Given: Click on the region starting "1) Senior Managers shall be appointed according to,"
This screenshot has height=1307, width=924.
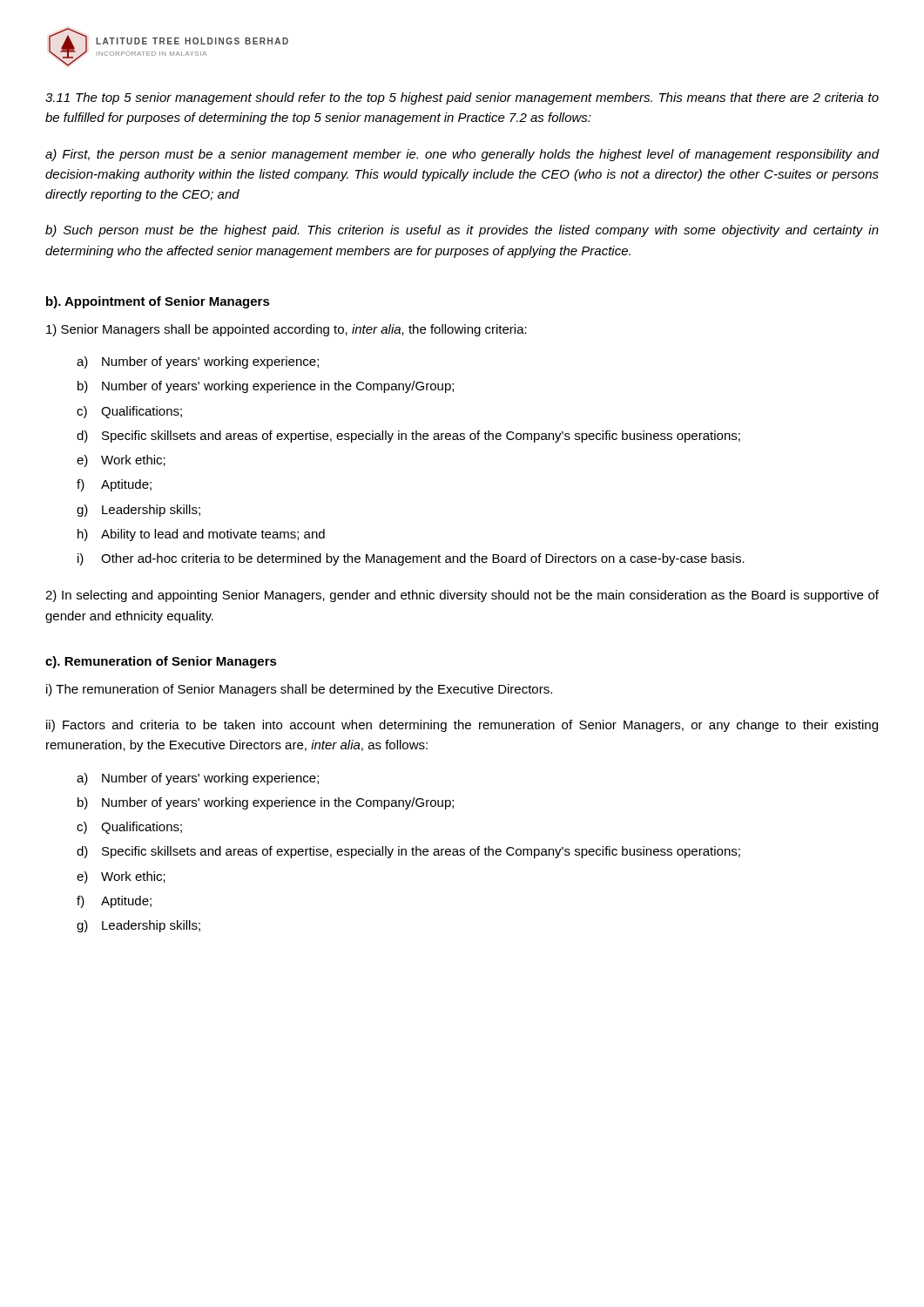Looking at the screenshot, I should point(286,329).
